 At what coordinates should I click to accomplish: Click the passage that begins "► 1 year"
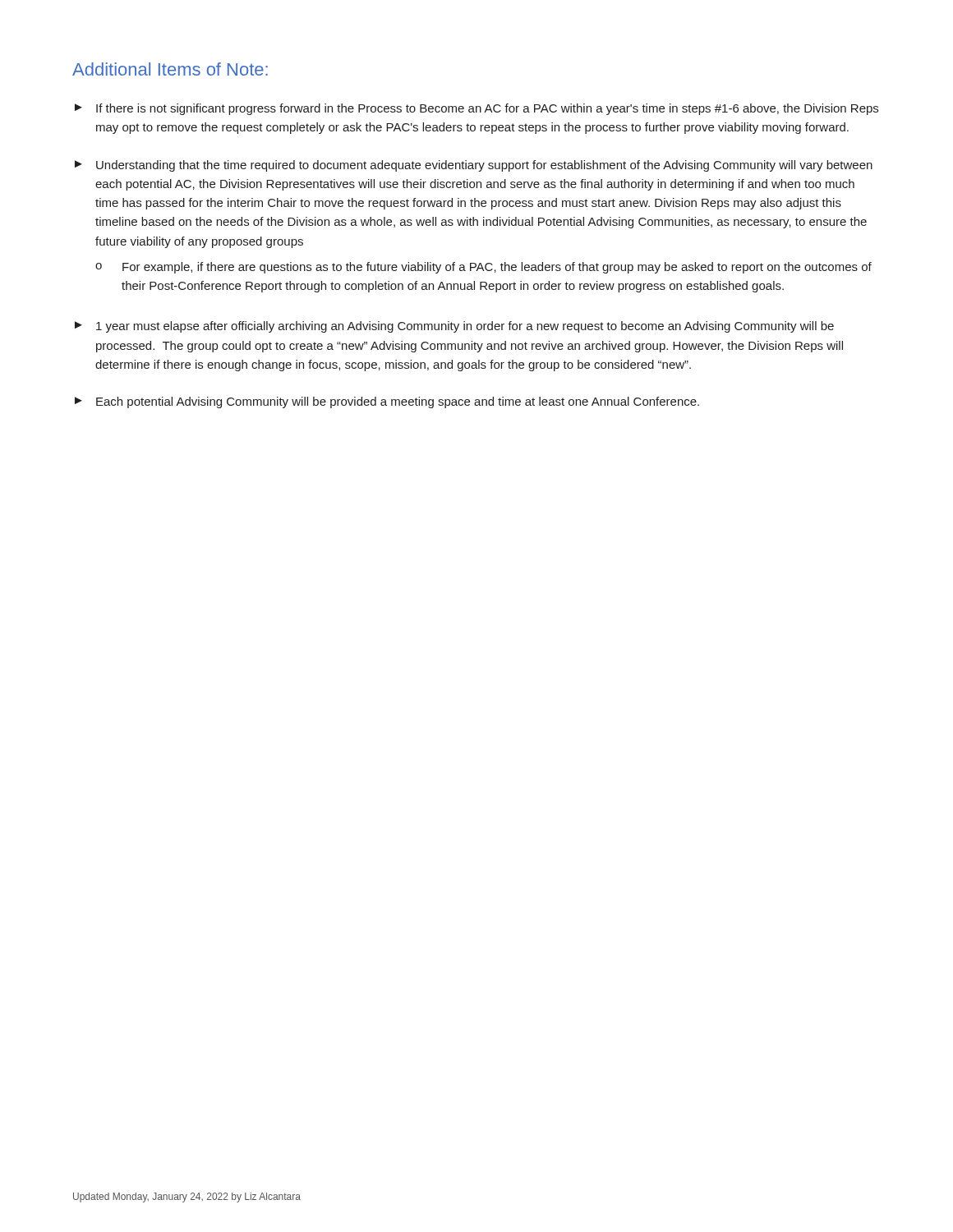(476, 345)
